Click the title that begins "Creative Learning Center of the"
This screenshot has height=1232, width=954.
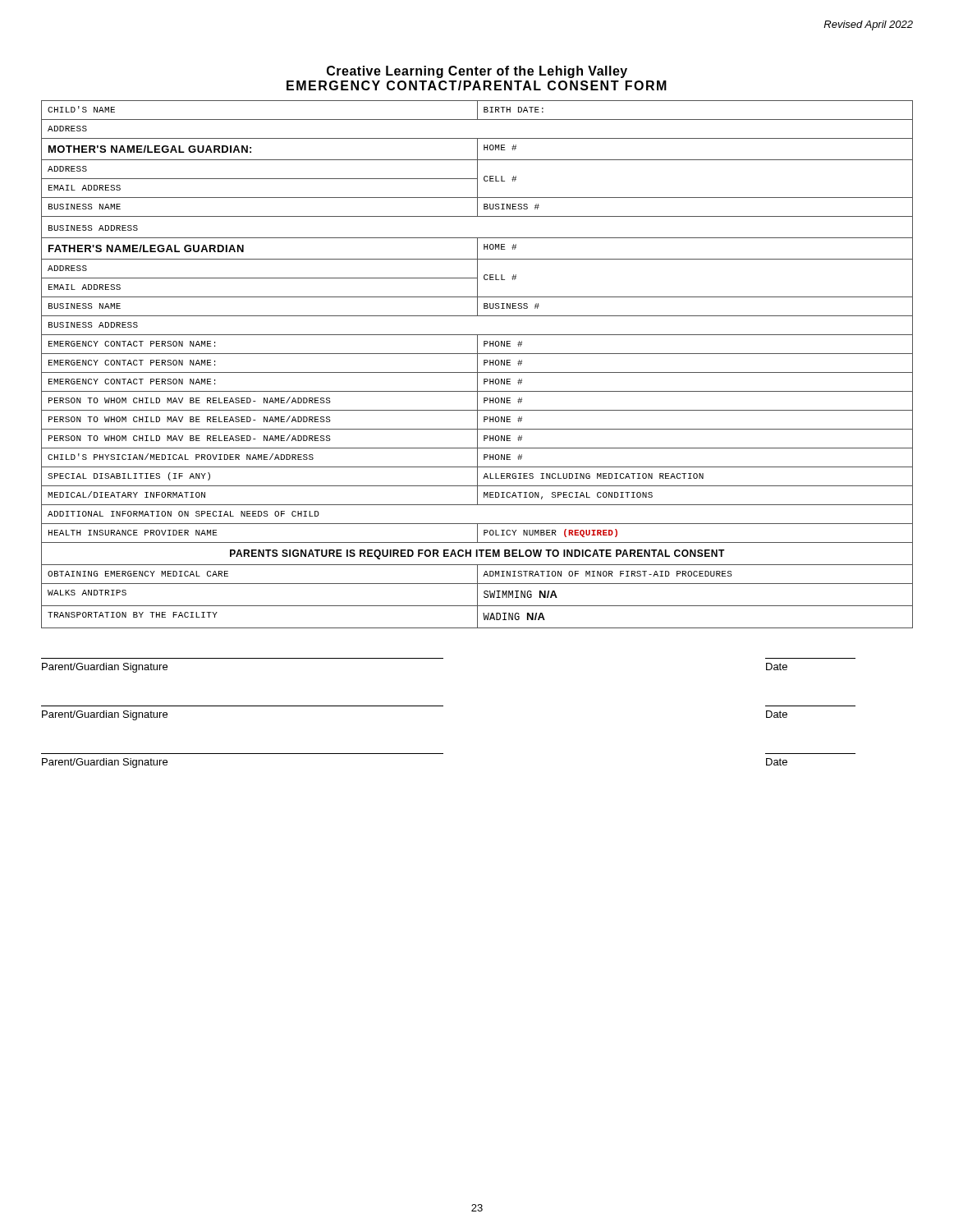477,79
